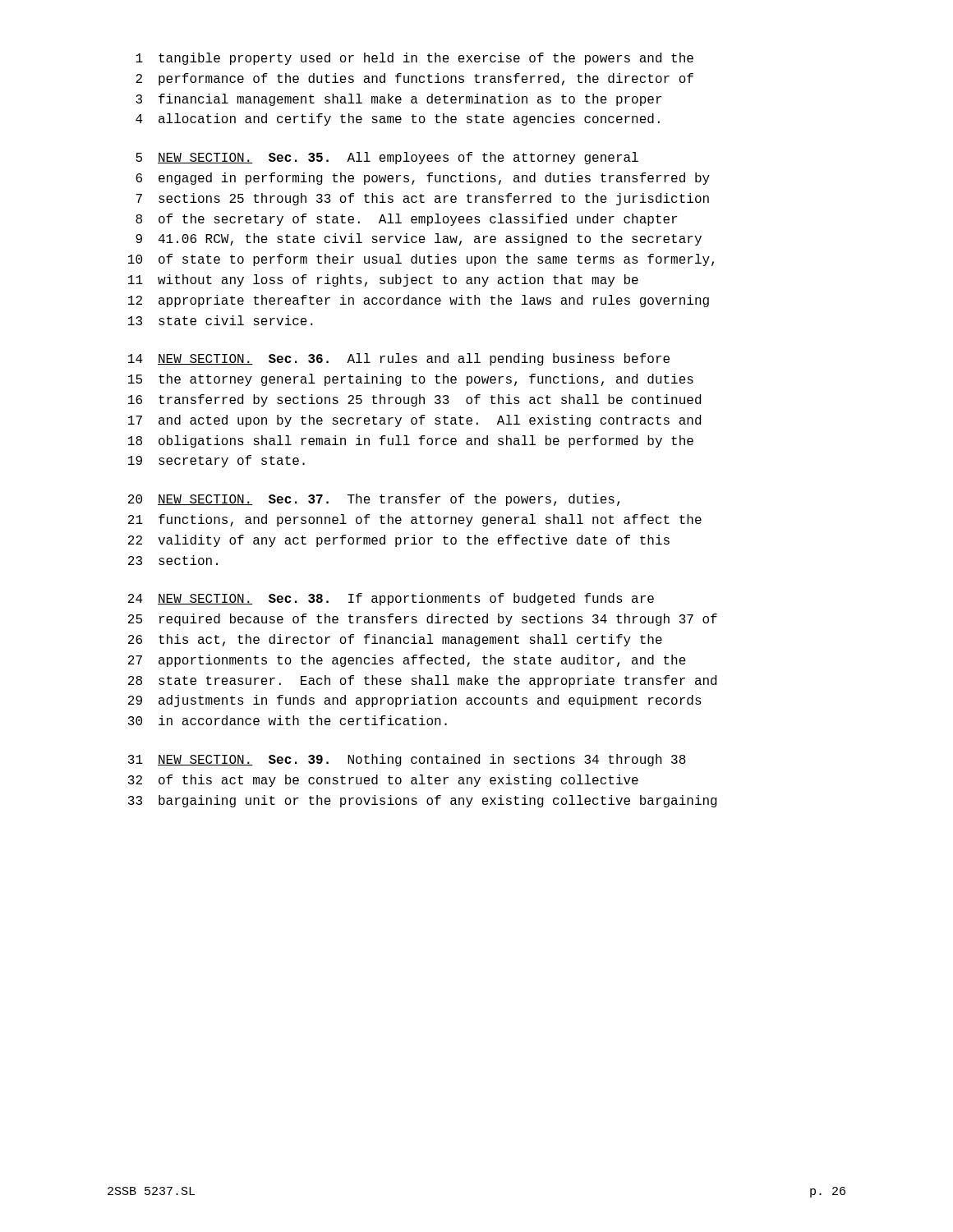The width and height of the screenshot is (953, 1232).
Task: Select the text block that reads "31 NEW SECTION. Sec."
Action: coord(476,781)
